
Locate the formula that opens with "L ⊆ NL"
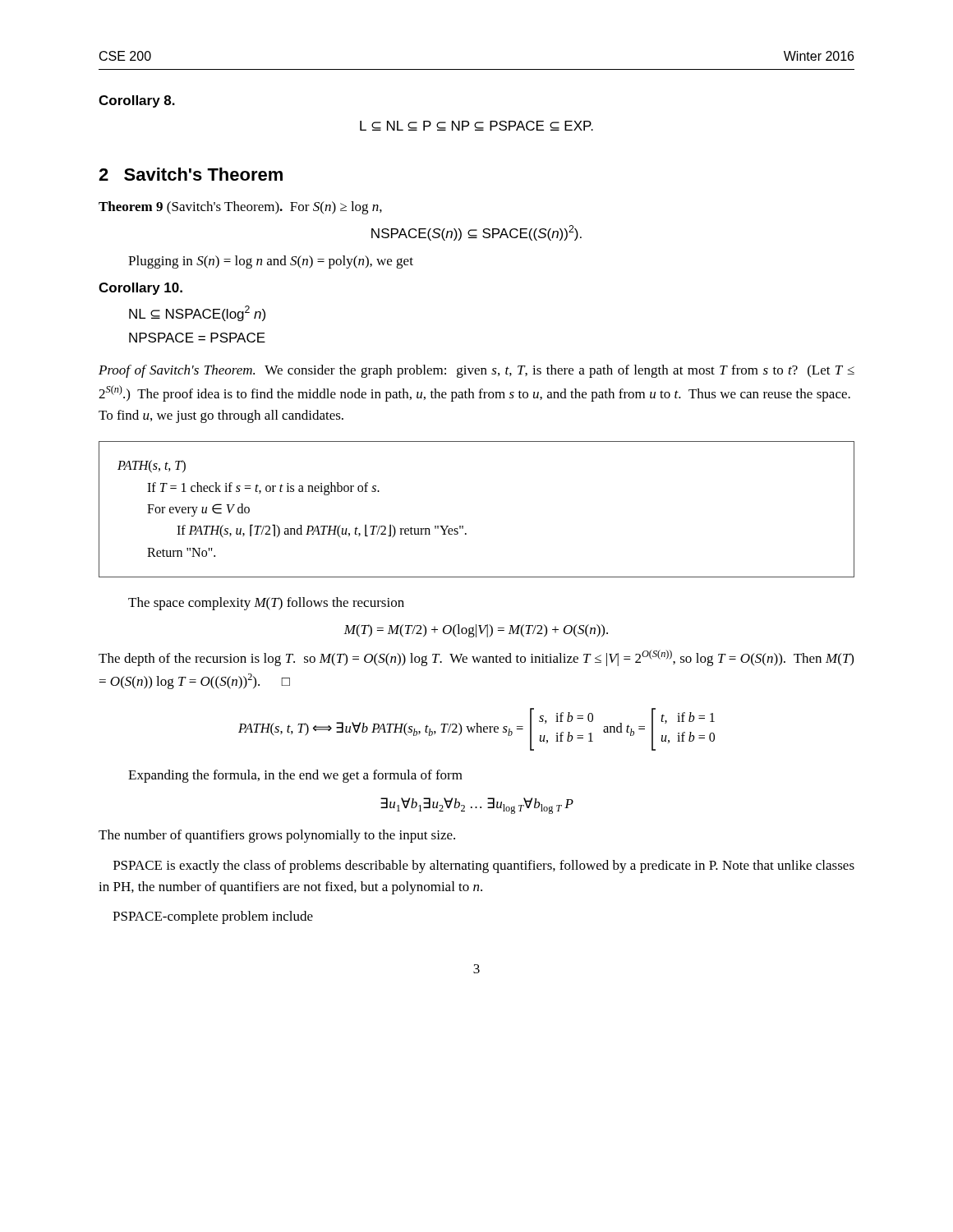pyautogui.click(x=476, y=126)
